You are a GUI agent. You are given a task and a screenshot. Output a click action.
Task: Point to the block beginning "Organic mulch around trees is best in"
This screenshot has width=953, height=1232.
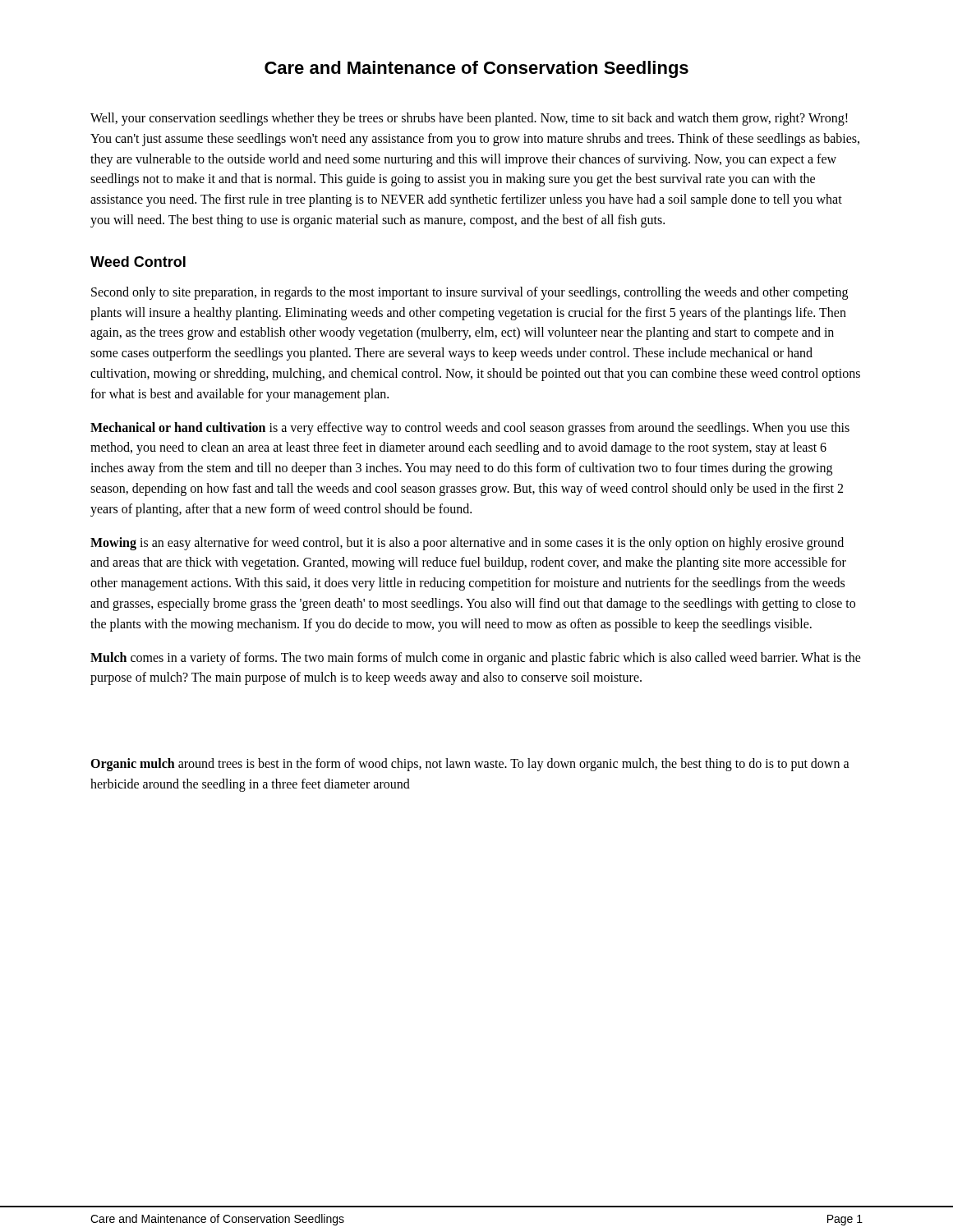click(470, 774)
